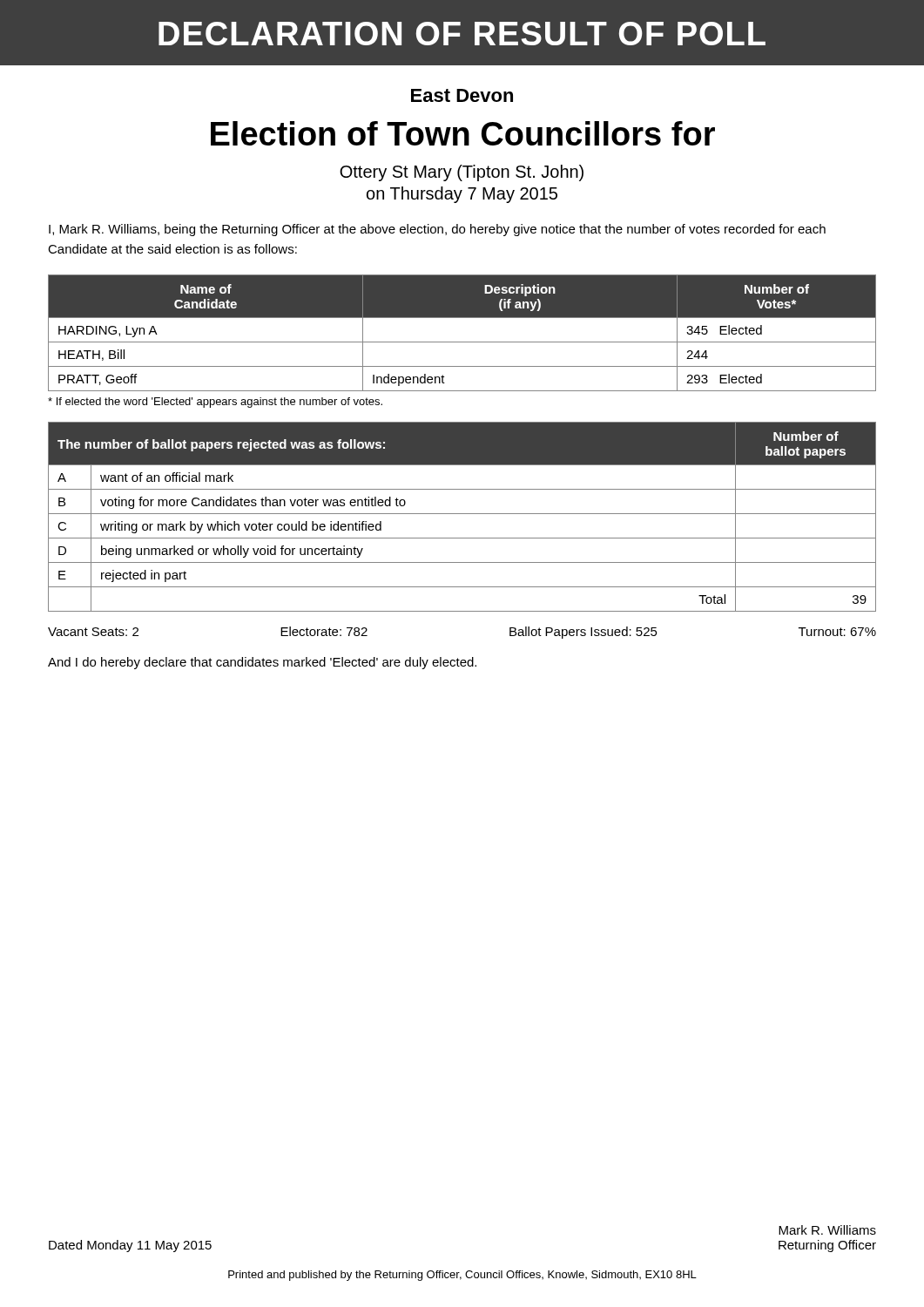
Task: Select the table that reads "Number of ballot papers"
Action: pos(462,517)
